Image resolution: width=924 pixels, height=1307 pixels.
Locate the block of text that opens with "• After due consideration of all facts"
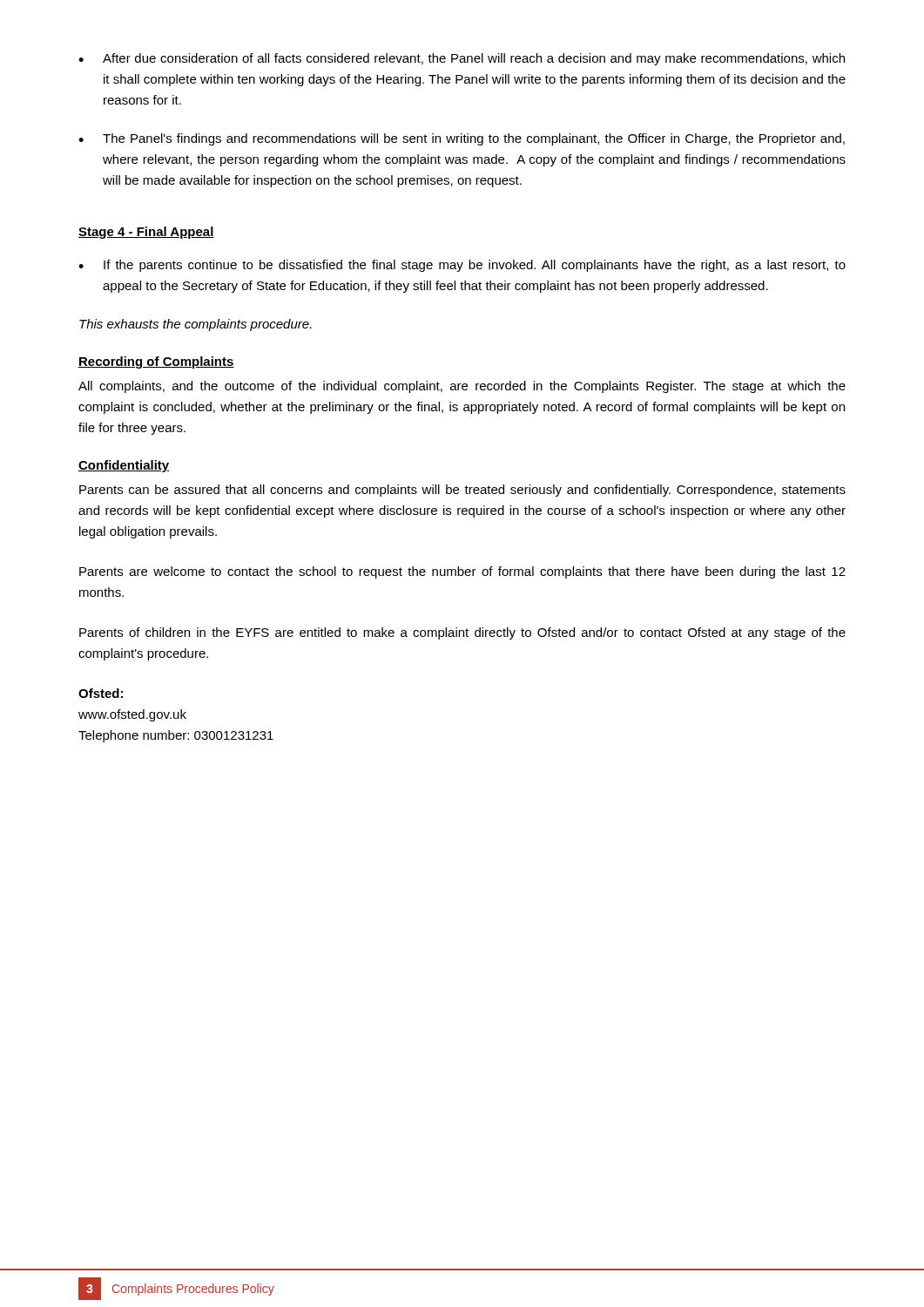(x=462, y=79)
